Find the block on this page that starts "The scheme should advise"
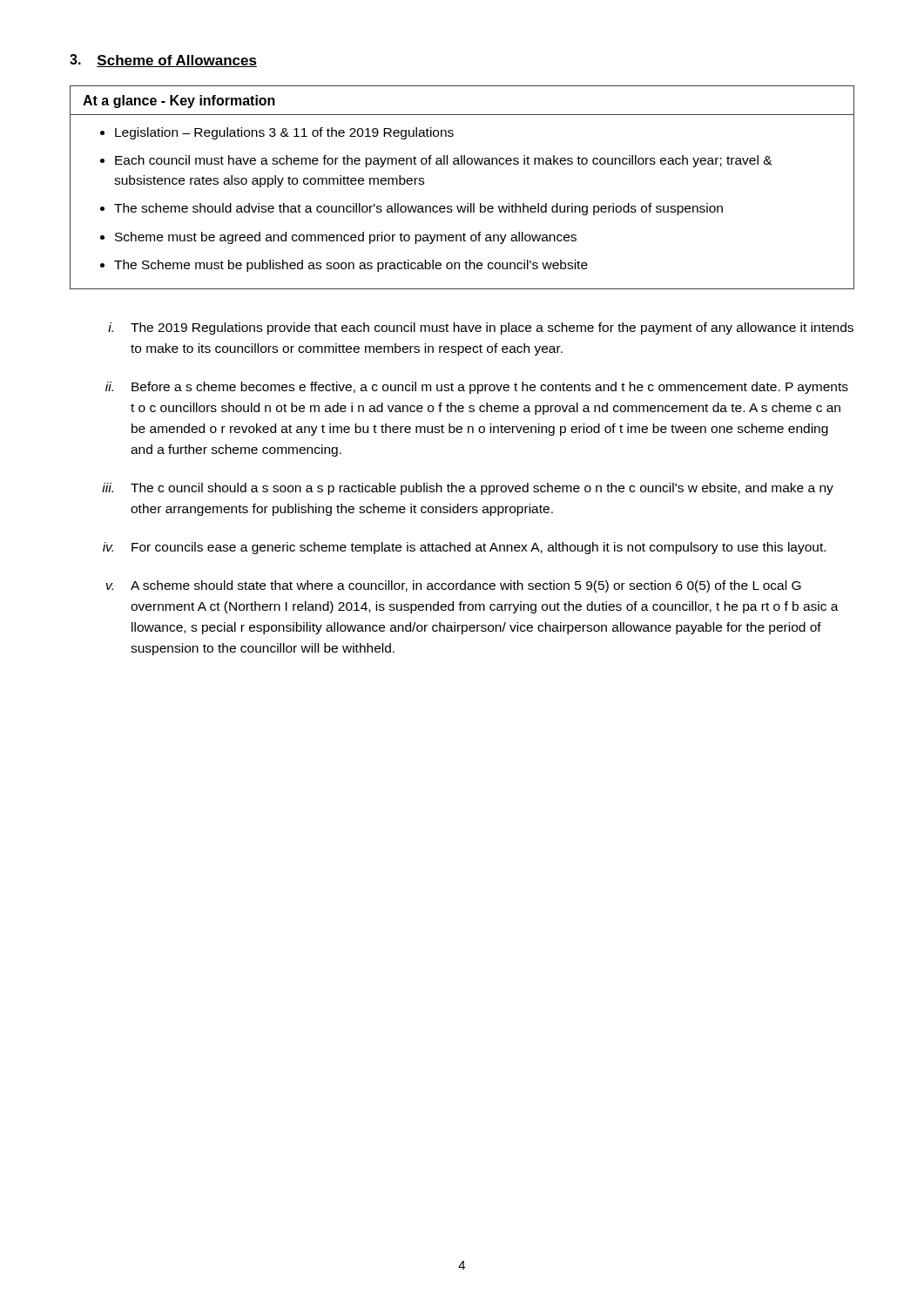 (419, 208)
